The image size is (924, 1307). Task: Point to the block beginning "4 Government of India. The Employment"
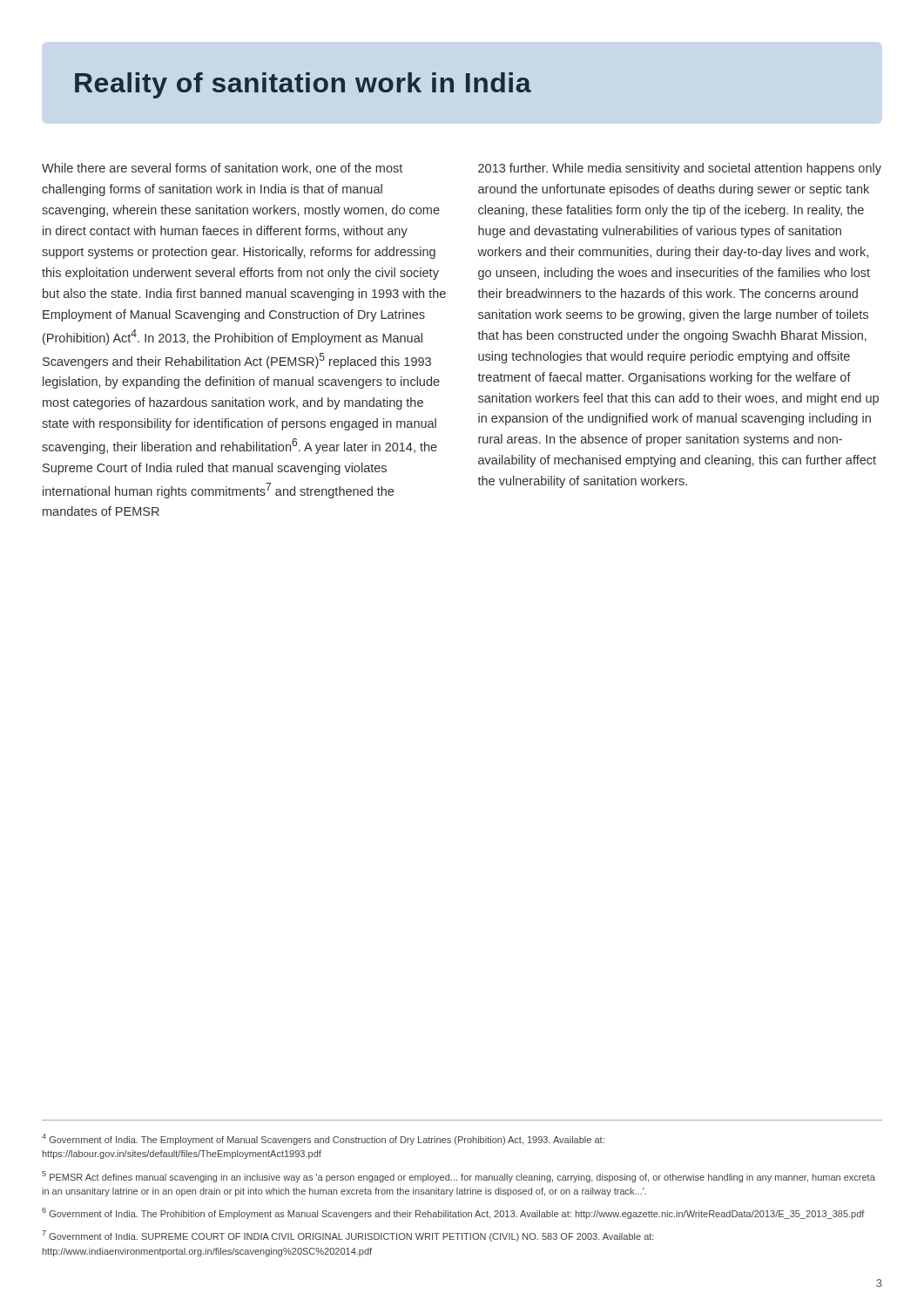(323, 1145)
